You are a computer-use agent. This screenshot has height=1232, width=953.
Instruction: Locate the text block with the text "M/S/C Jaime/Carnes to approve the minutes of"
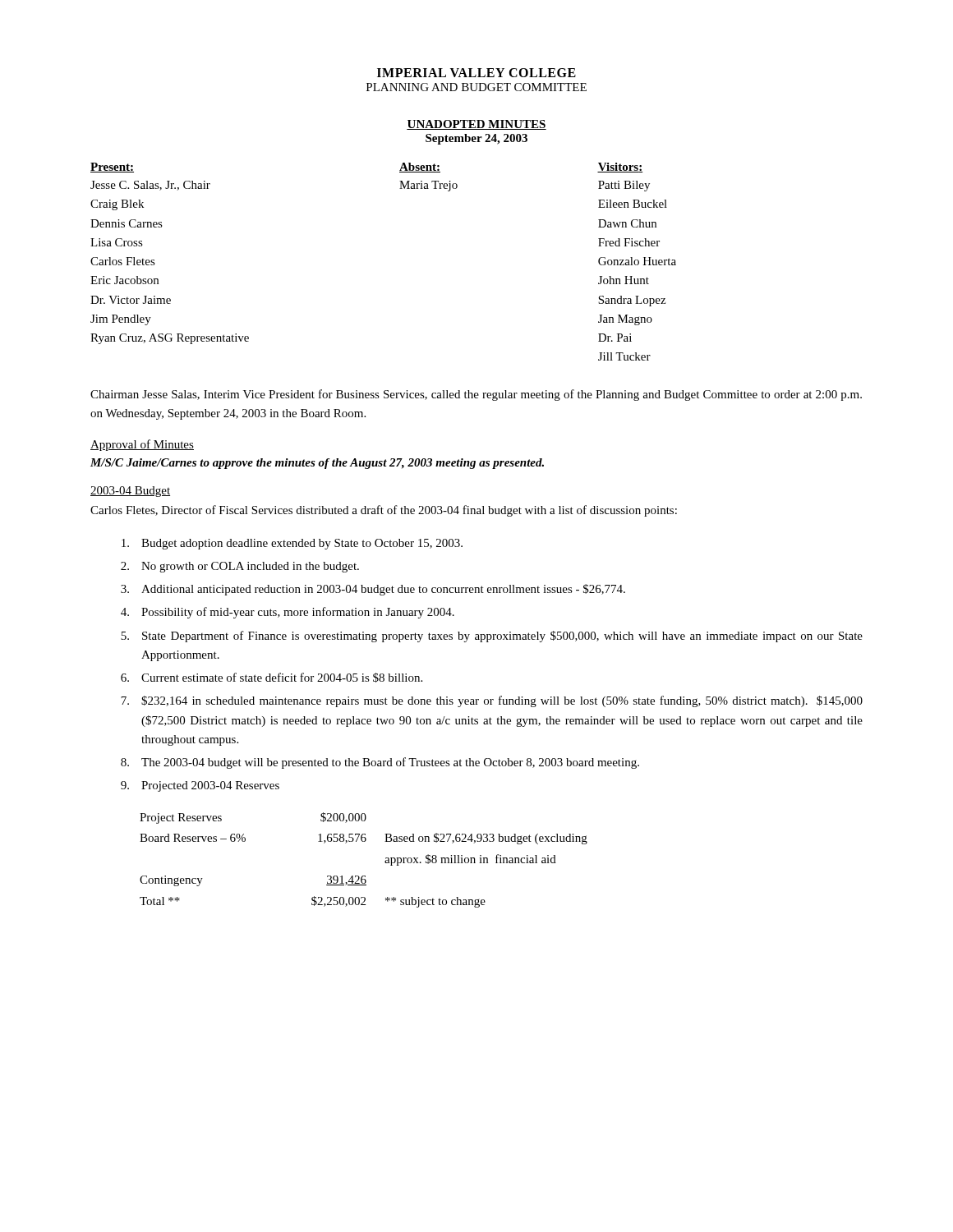(318, 462)
